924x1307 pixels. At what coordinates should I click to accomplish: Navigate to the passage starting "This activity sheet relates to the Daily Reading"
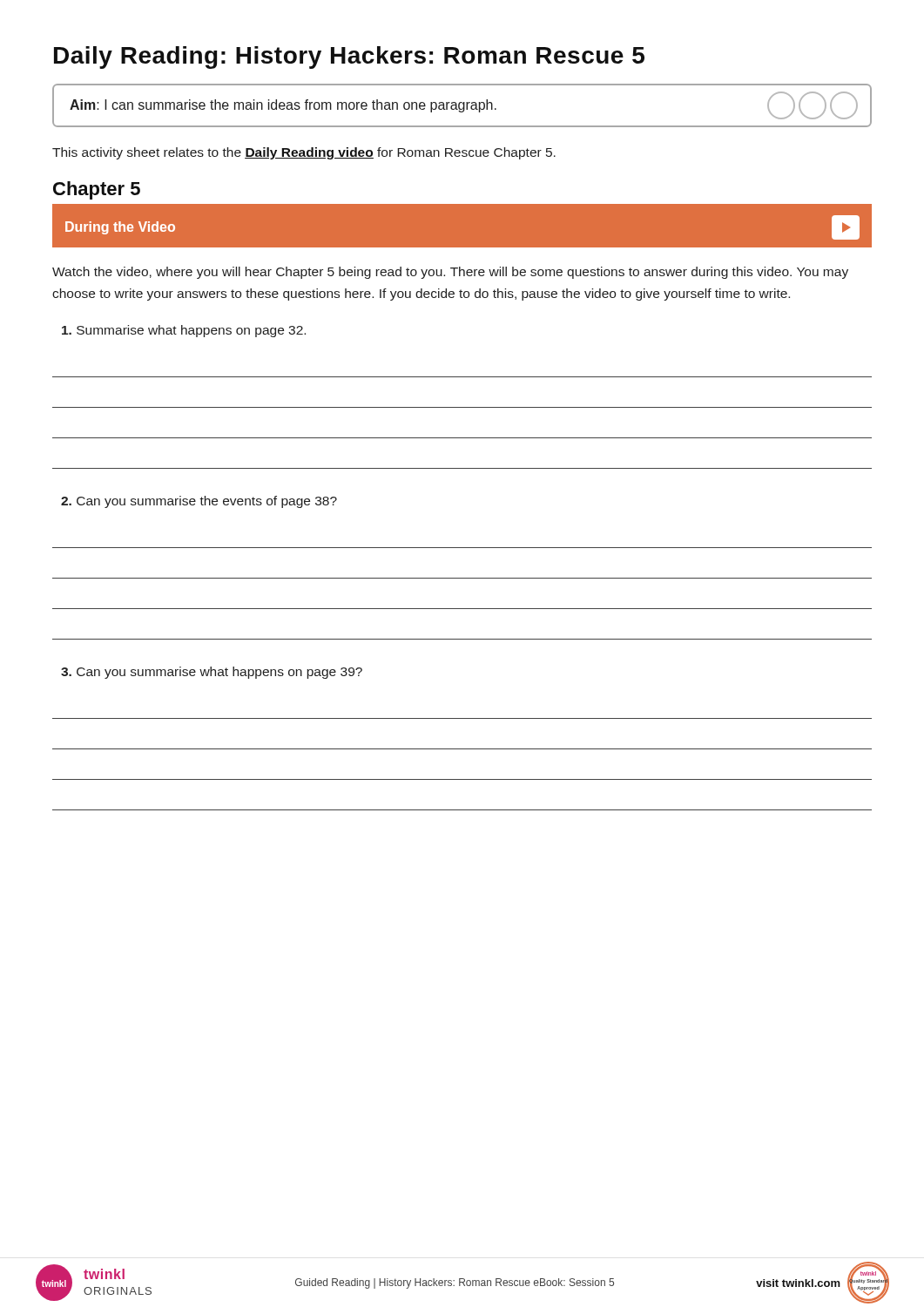pyautogui.click(x=304, y=152)
